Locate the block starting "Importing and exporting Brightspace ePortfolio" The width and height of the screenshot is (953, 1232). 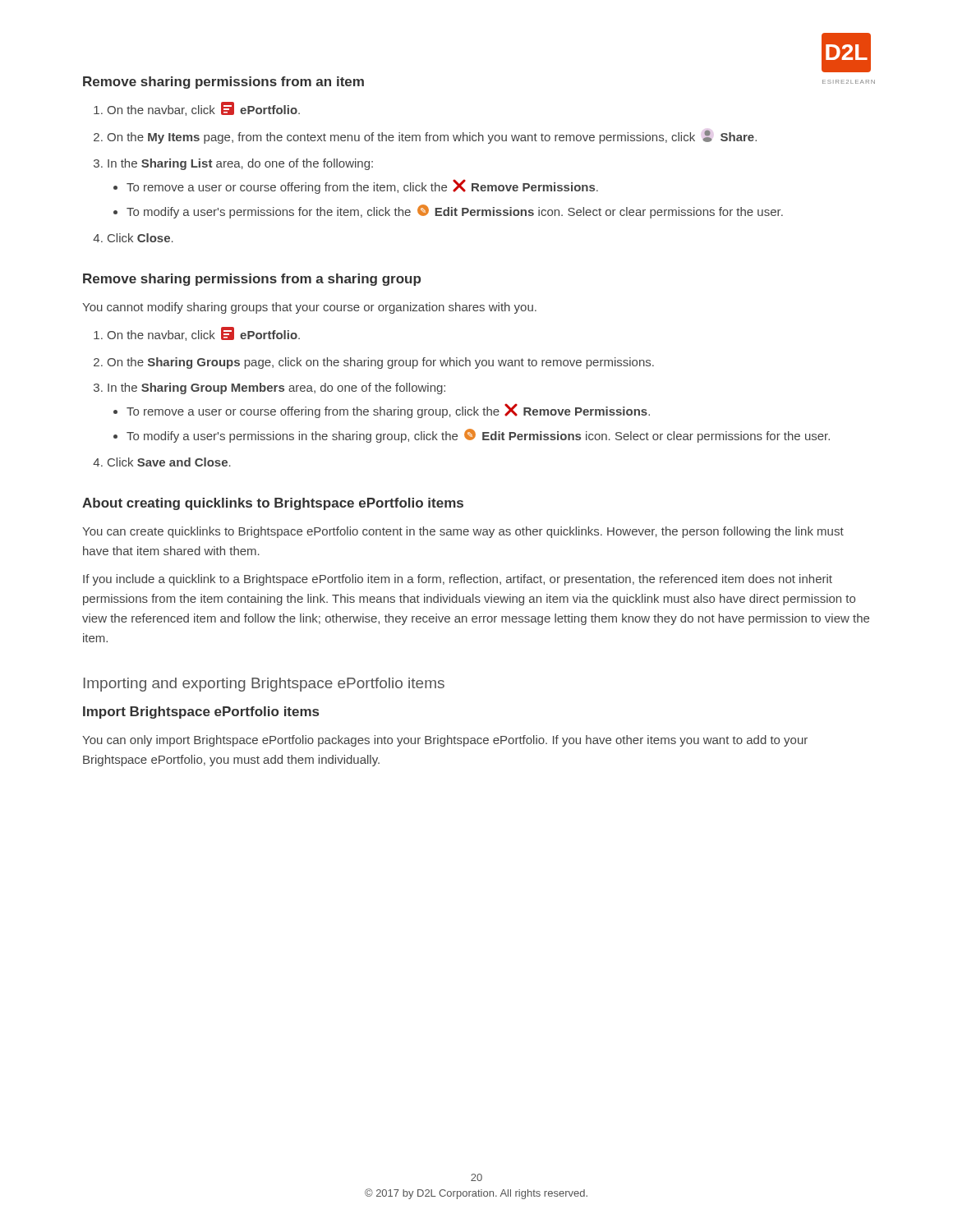[264, 683]
